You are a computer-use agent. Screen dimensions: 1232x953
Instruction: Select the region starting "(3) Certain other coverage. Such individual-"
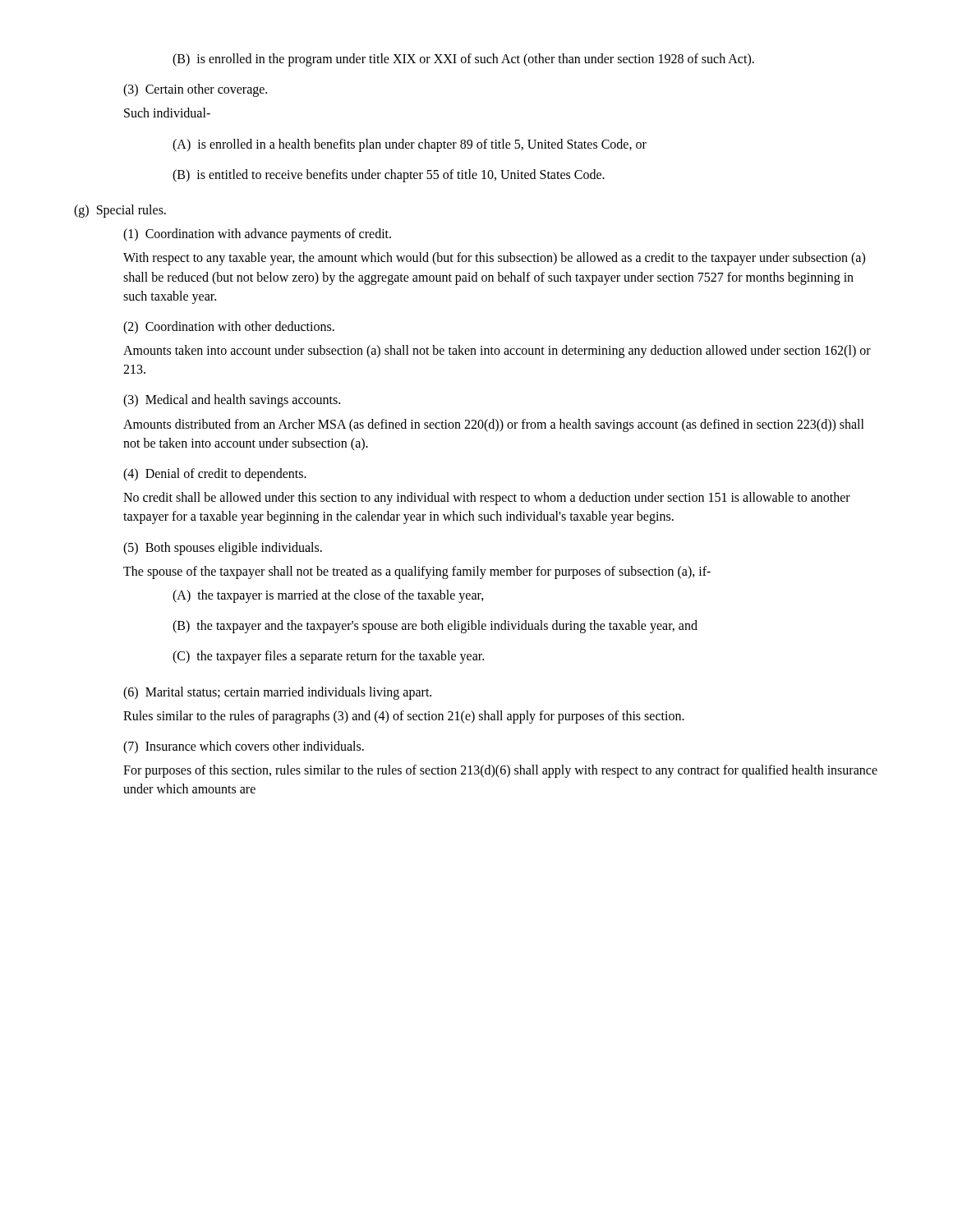(195, 90)
